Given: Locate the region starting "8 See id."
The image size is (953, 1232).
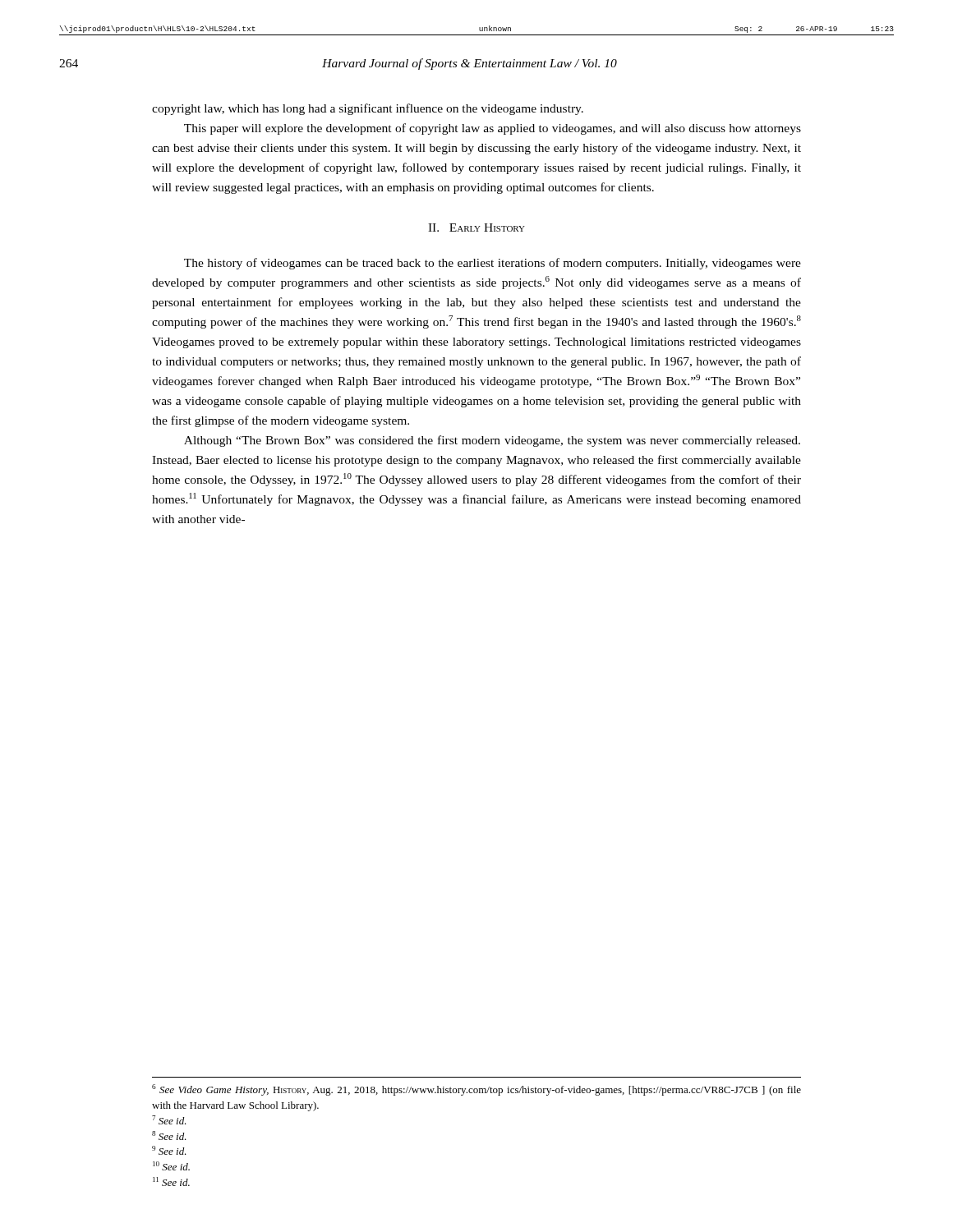Looking at the screenshot, I should point(169,1135).
